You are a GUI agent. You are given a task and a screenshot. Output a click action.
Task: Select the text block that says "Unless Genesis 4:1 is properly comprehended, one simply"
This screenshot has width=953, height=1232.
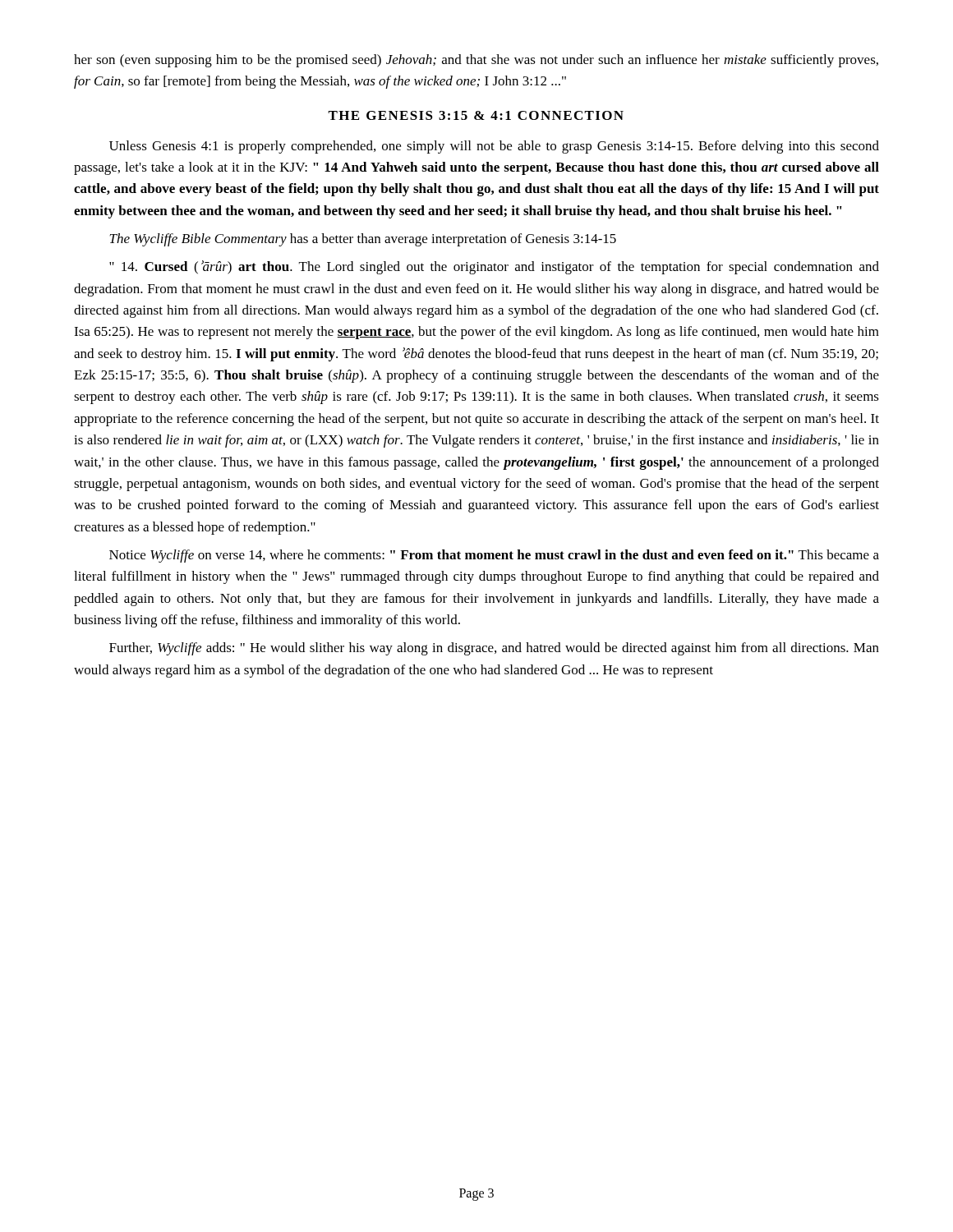click(x=476, y=179)
